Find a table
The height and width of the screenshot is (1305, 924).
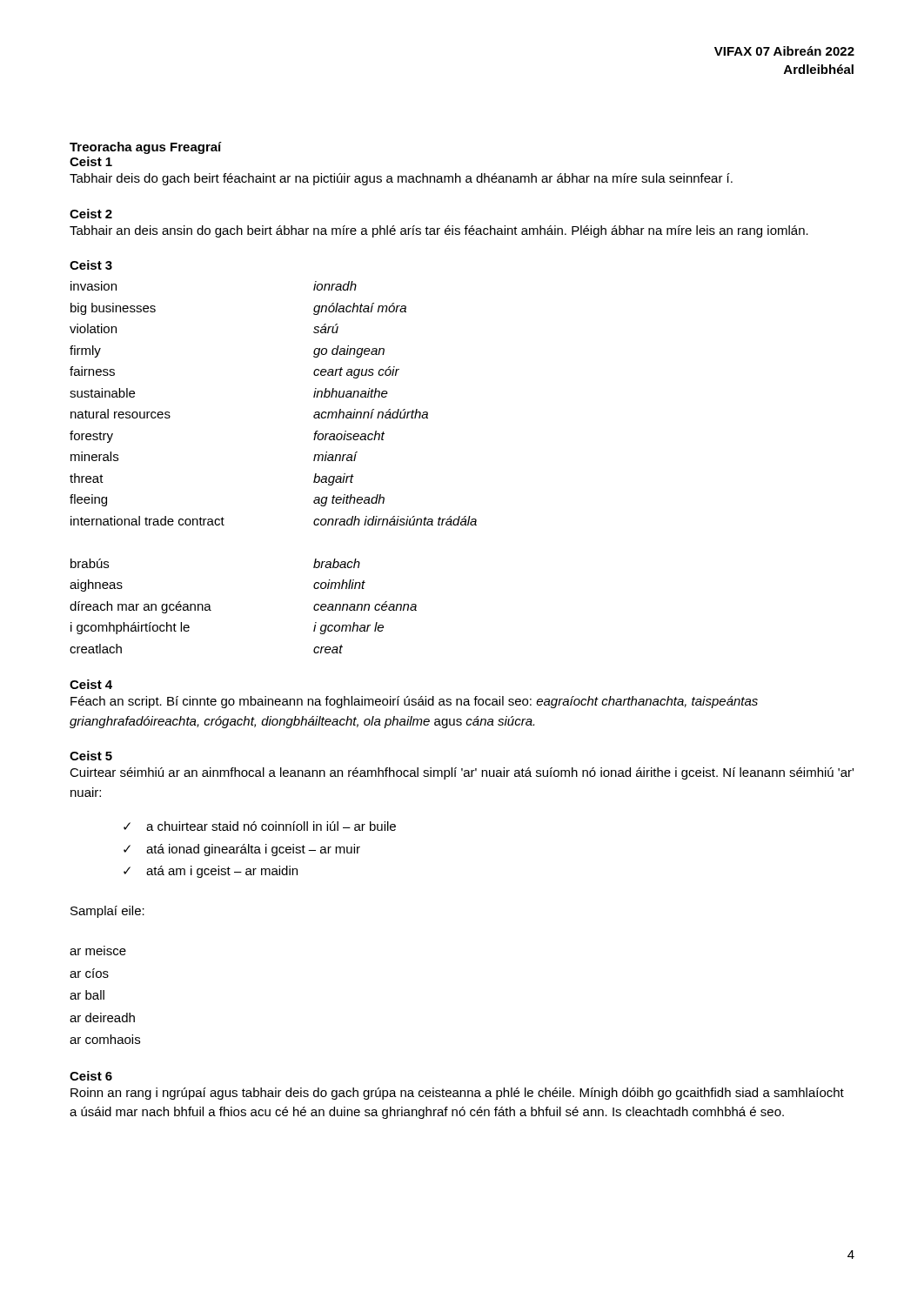tap(462, 468)
